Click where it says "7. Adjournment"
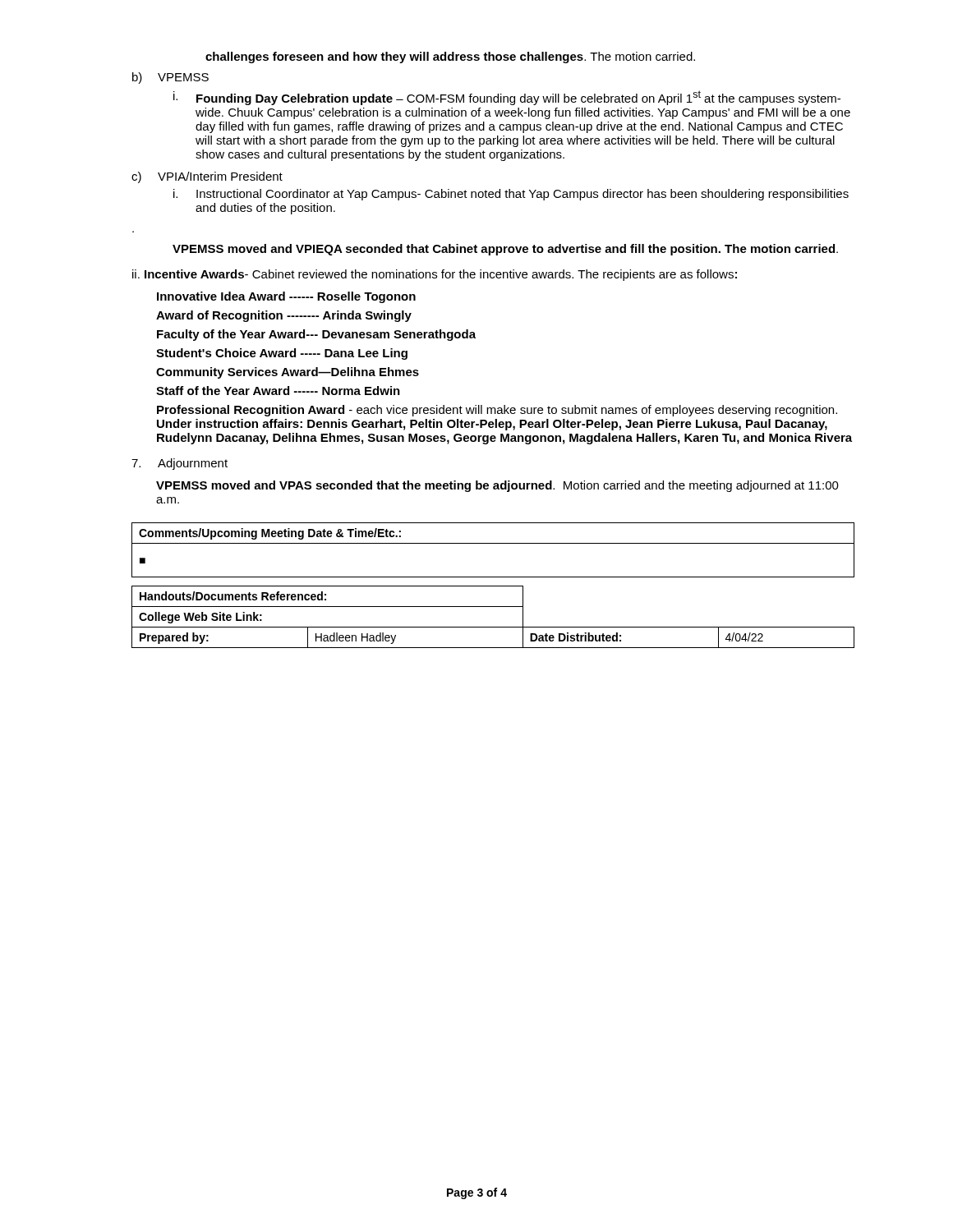The width and height of the screenshot is (953, 1232). [180, 464]
